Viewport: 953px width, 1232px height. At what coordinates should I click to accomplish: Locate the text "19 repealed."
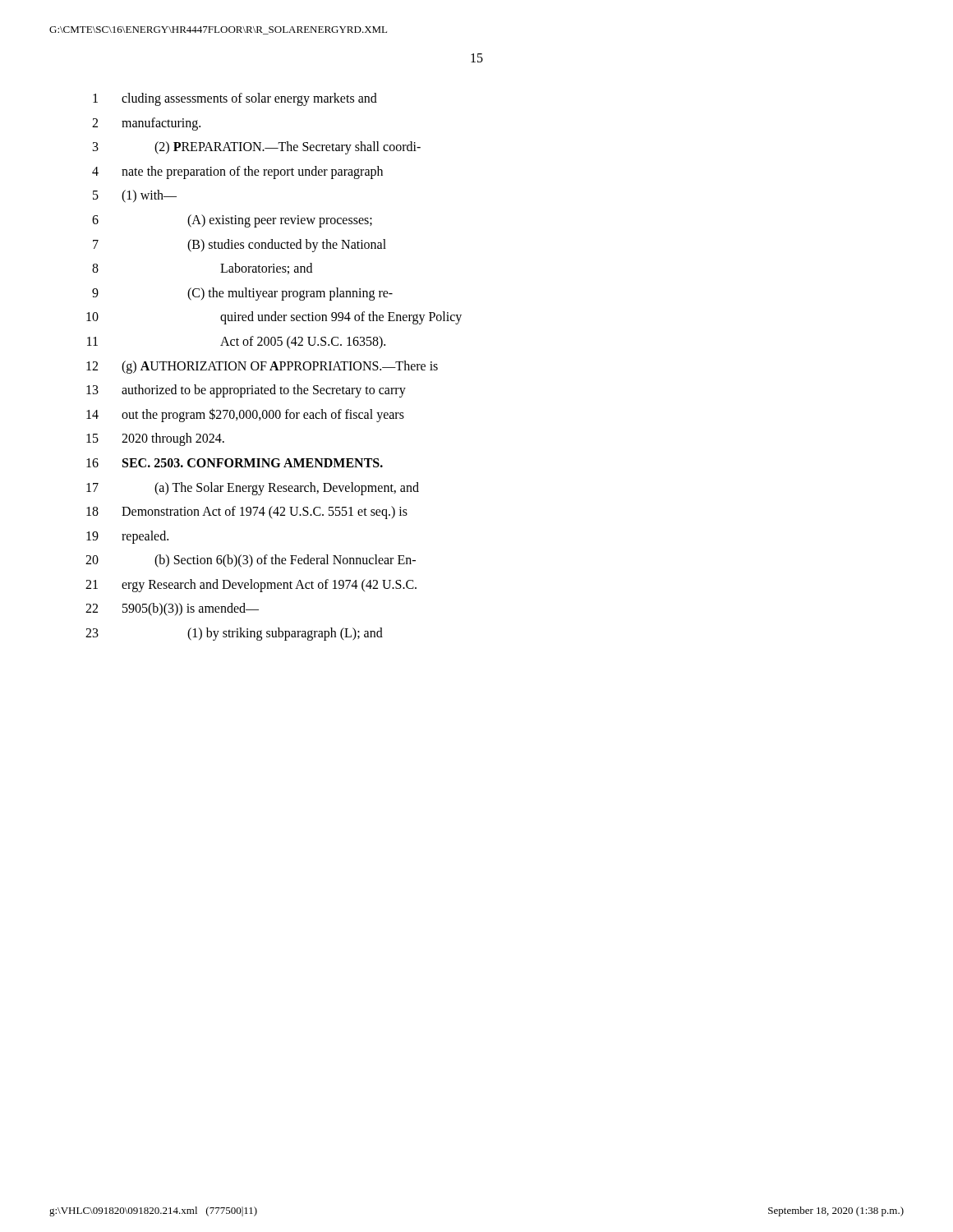point(127,537)
